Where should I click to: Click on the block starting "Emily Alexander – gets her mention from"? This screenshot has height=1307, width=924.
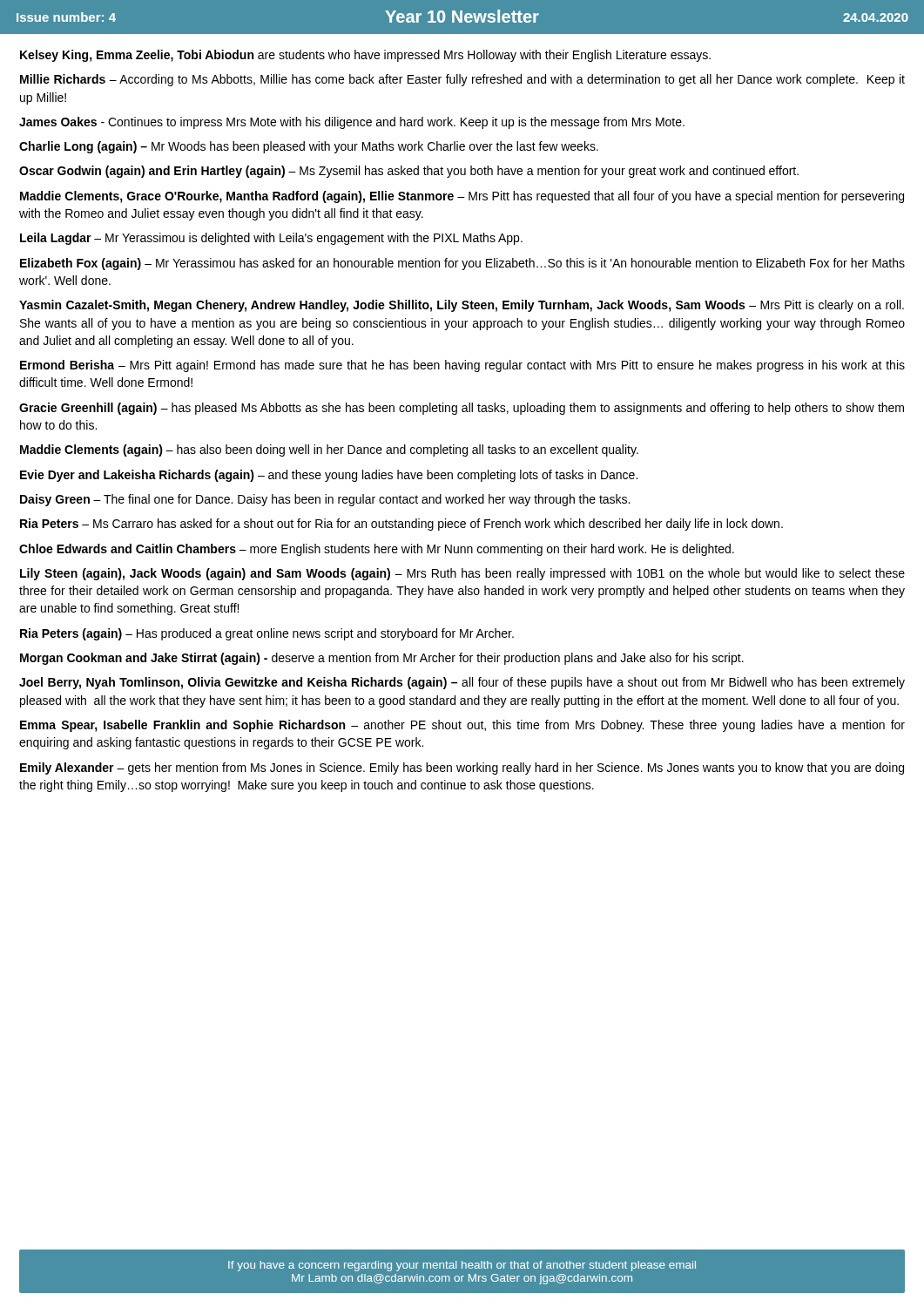click(462, 776)
